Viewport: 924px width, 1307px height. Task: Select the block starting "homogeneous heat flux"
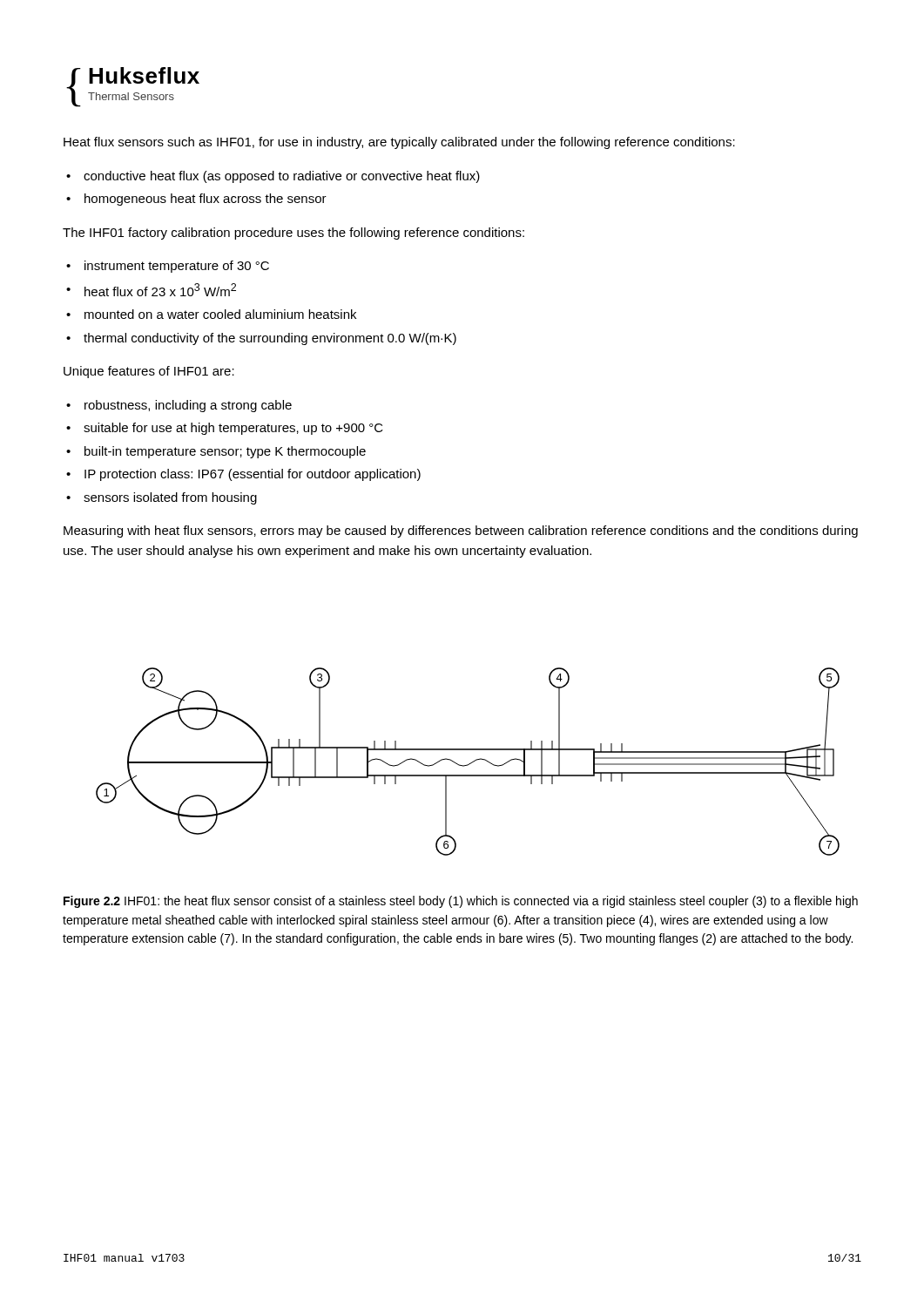click(205, 198)
